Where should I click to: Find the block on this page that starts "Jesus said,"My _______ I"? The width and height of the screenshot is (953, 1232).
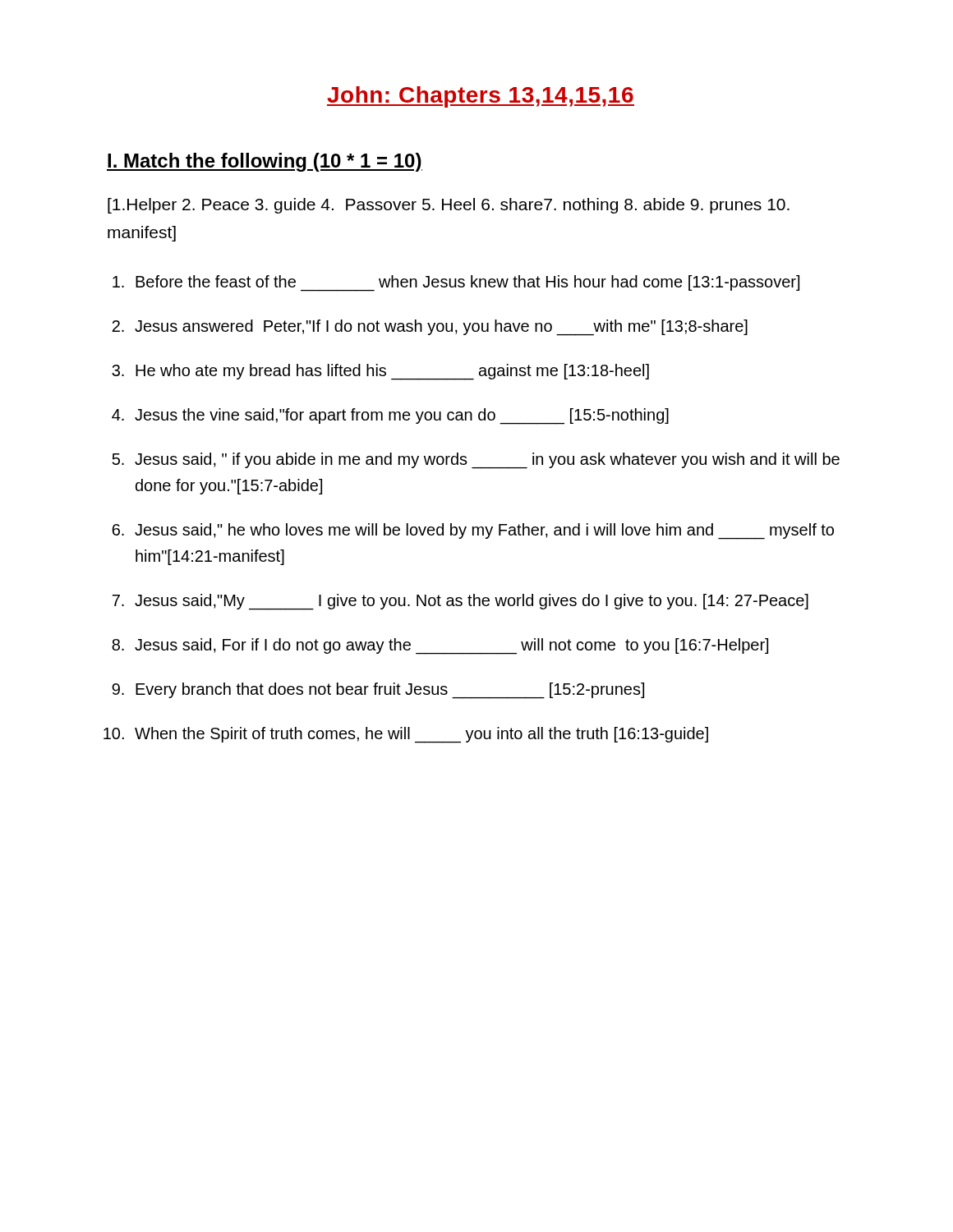point(472,601)
